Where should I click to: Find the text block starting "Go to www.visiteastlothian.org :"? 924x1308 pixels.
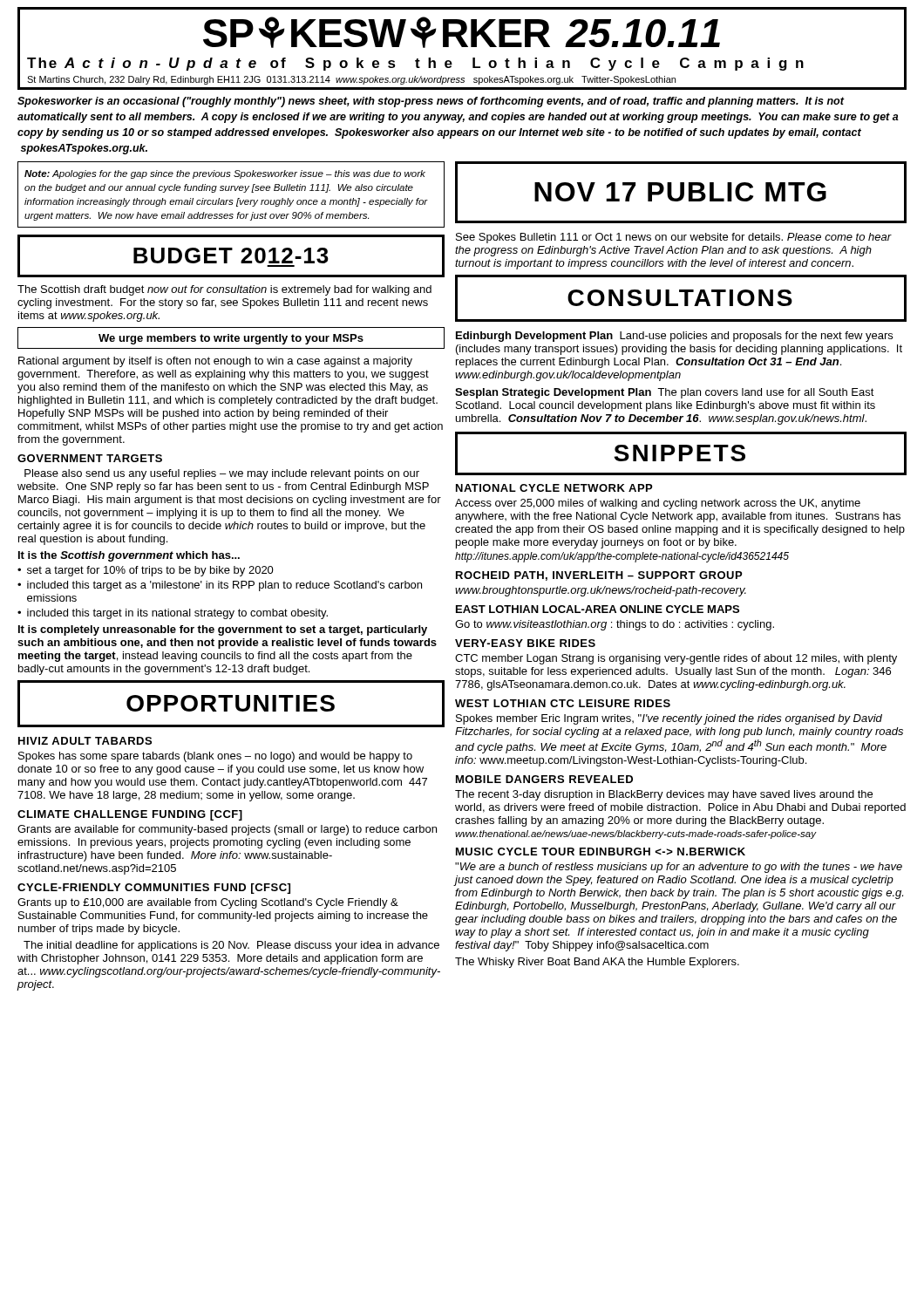pos(615,624)
